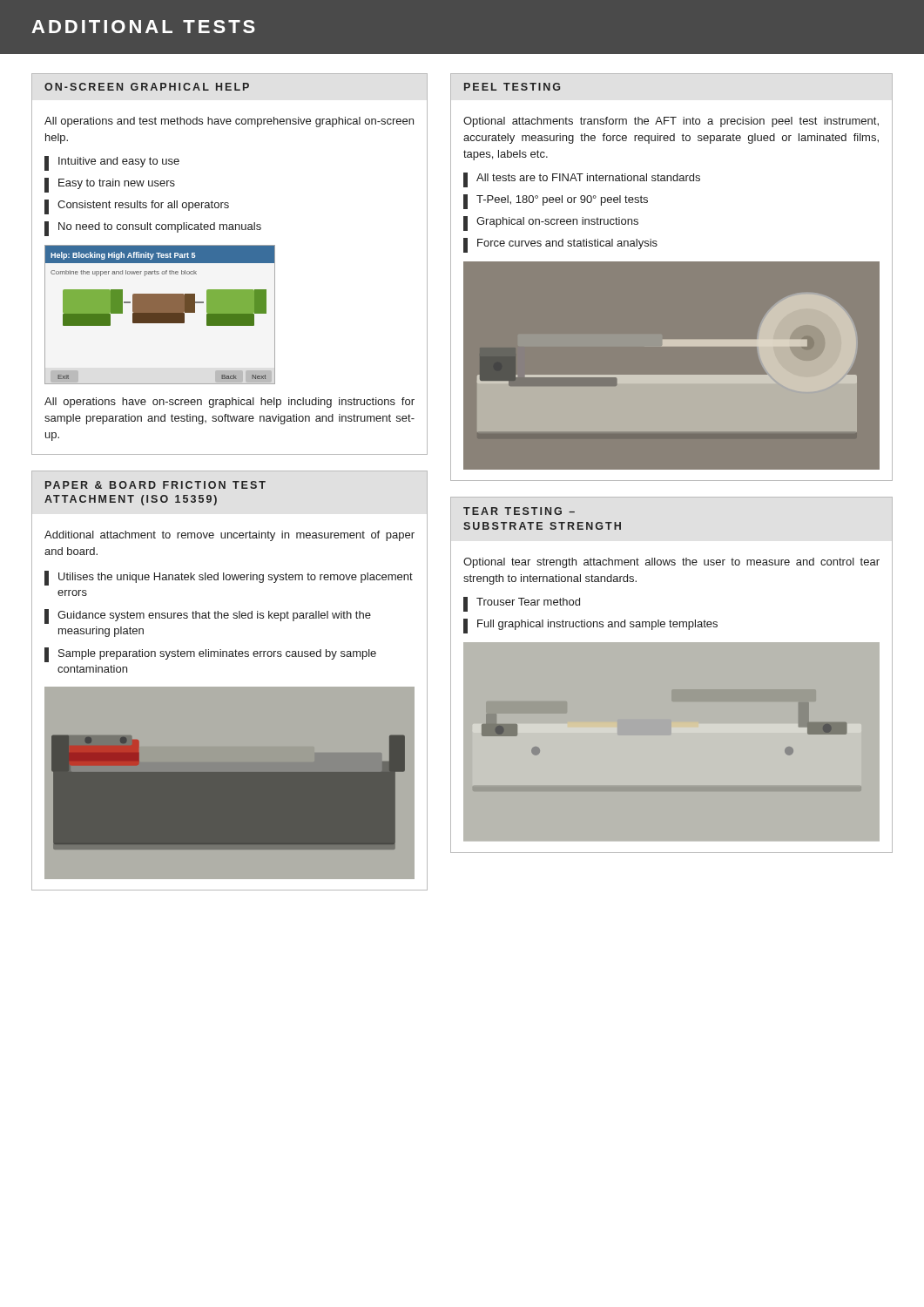
Task: Click the passage that begins "Optional attachments transform the AFT into a precision"
Action: (671, 137)
